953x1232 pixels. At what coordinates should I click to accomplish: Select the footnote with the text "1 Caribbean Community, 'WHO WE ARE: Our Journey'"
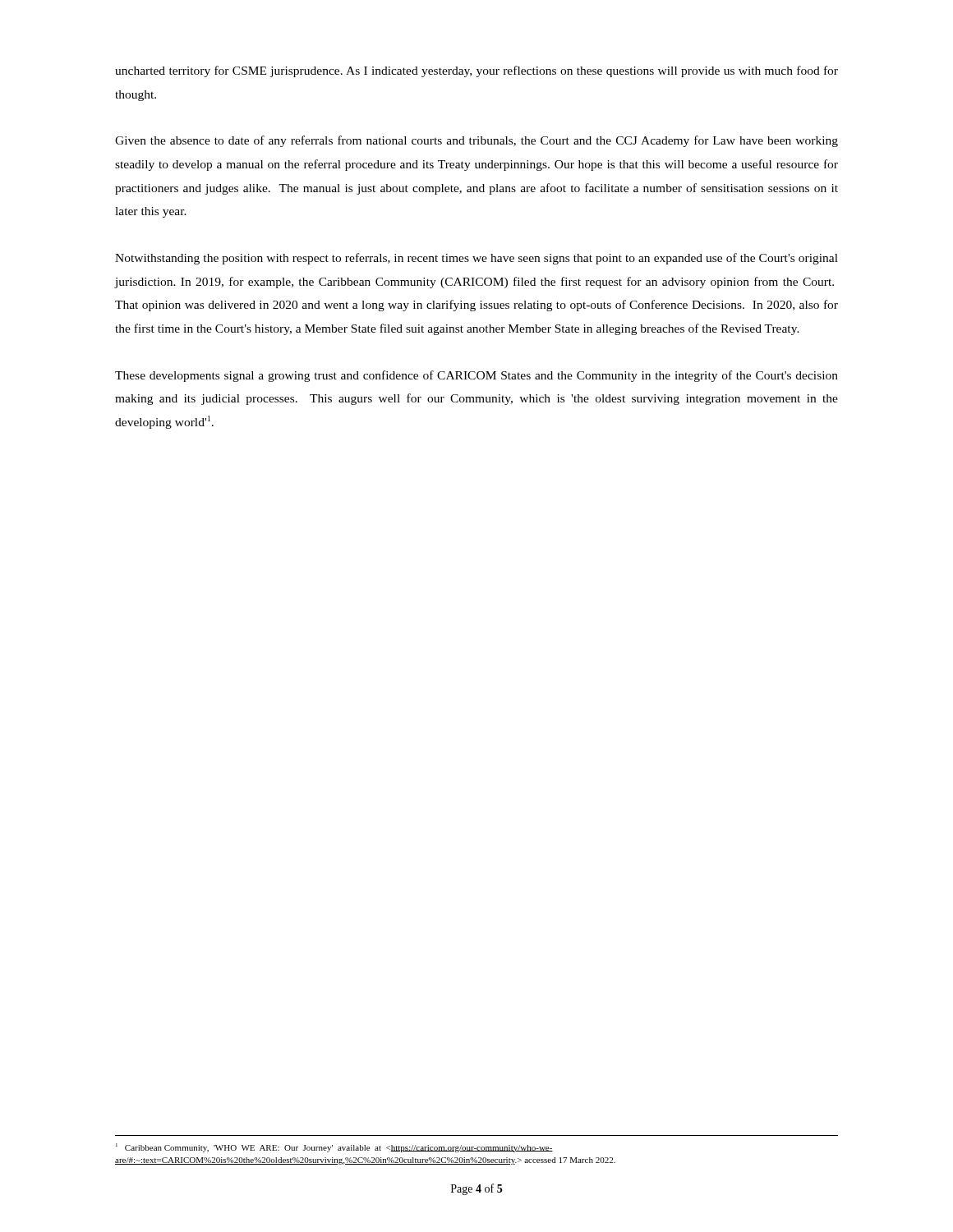pos(365,1153)
